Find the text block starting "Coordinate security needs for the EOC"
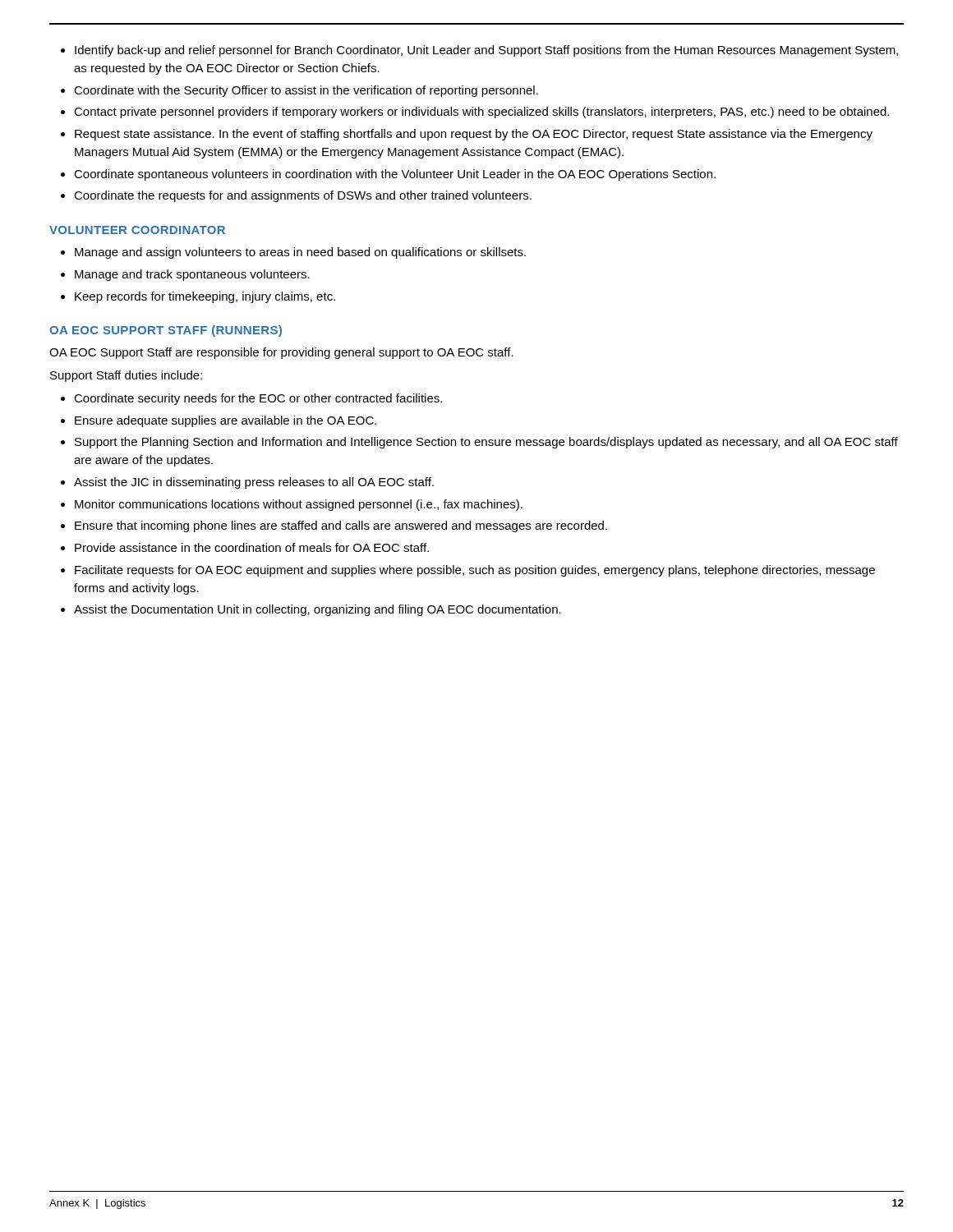Image resolution: width=953 pixels, height=1232 pixels. tap(476, 504)
